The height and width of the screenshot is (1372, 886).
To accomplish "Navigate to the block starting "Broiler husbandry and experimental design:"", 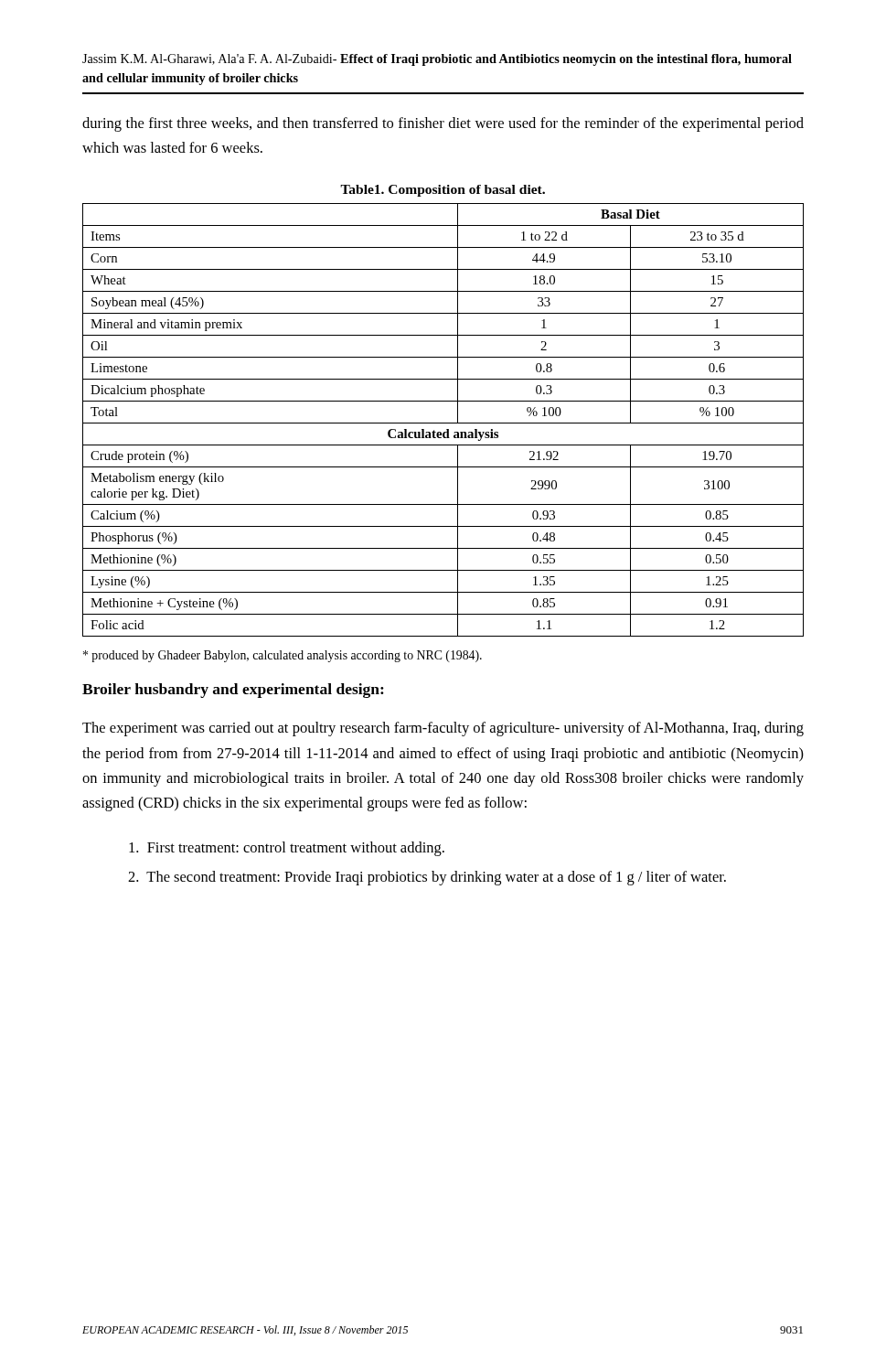I will [x=234, y=689].
